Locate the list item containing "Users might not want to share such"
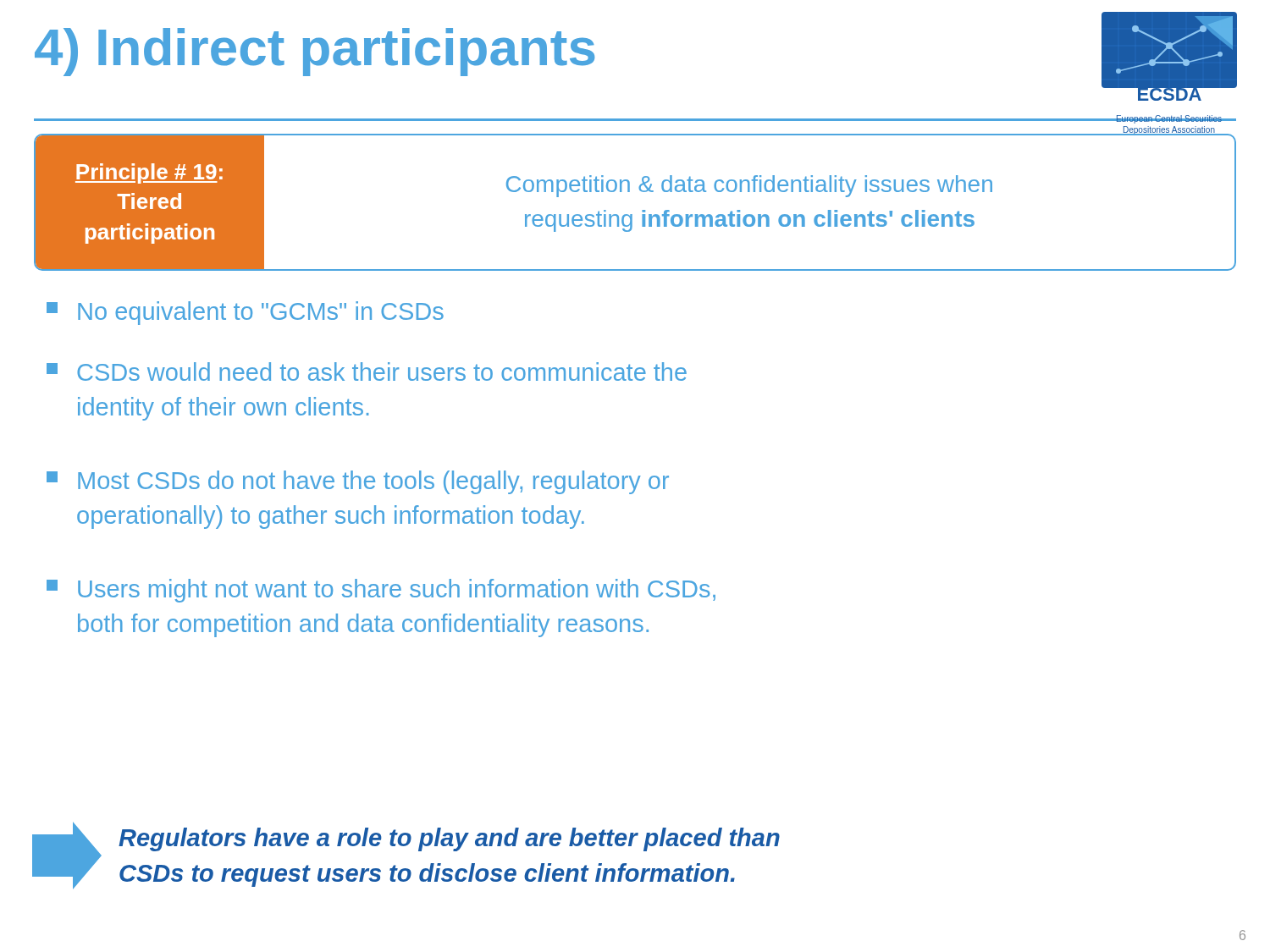1270x952 pixels. [x=382, y=607]
